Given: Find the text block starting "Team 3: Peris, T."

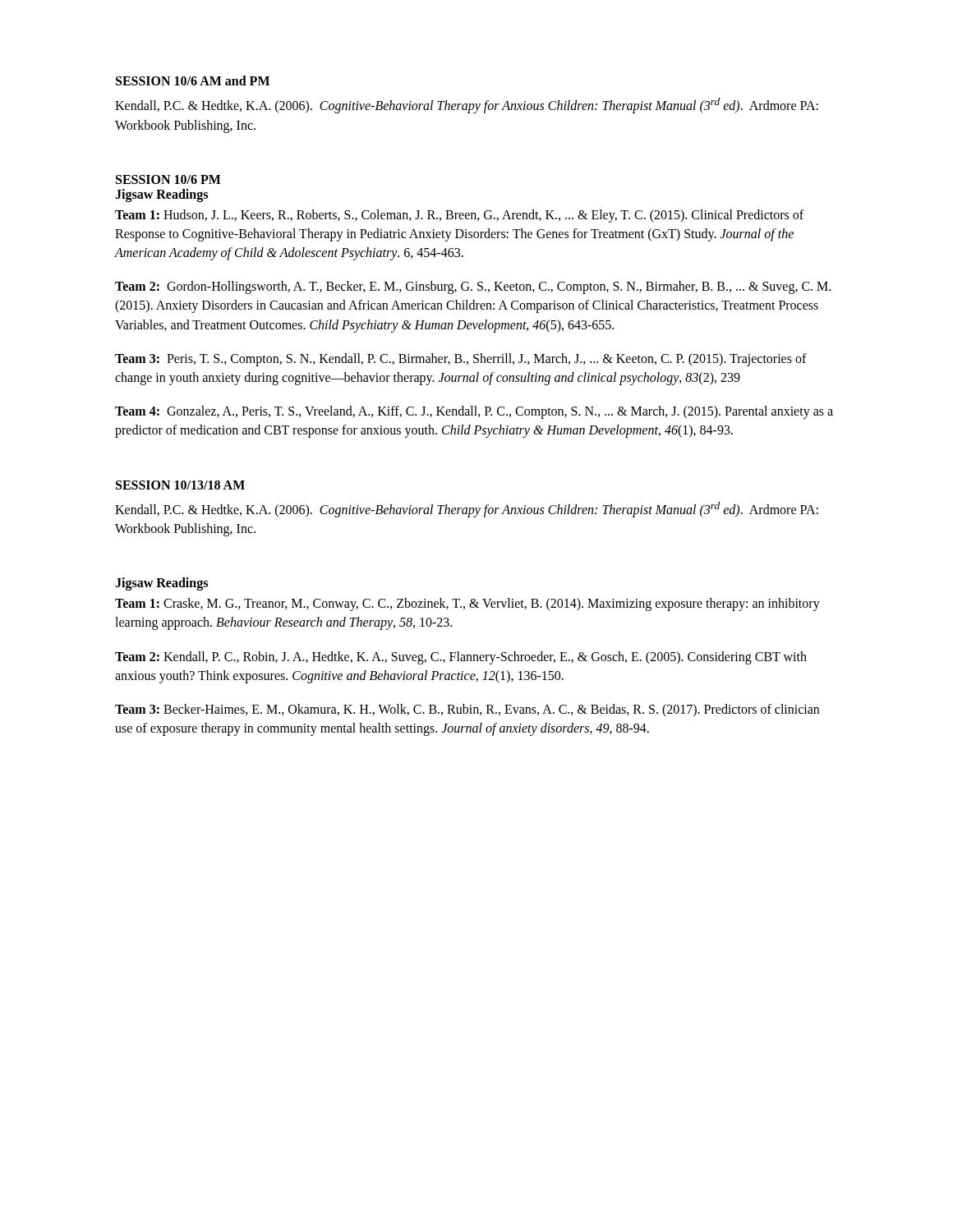Looking at the screenshot, I should point(461,368).
